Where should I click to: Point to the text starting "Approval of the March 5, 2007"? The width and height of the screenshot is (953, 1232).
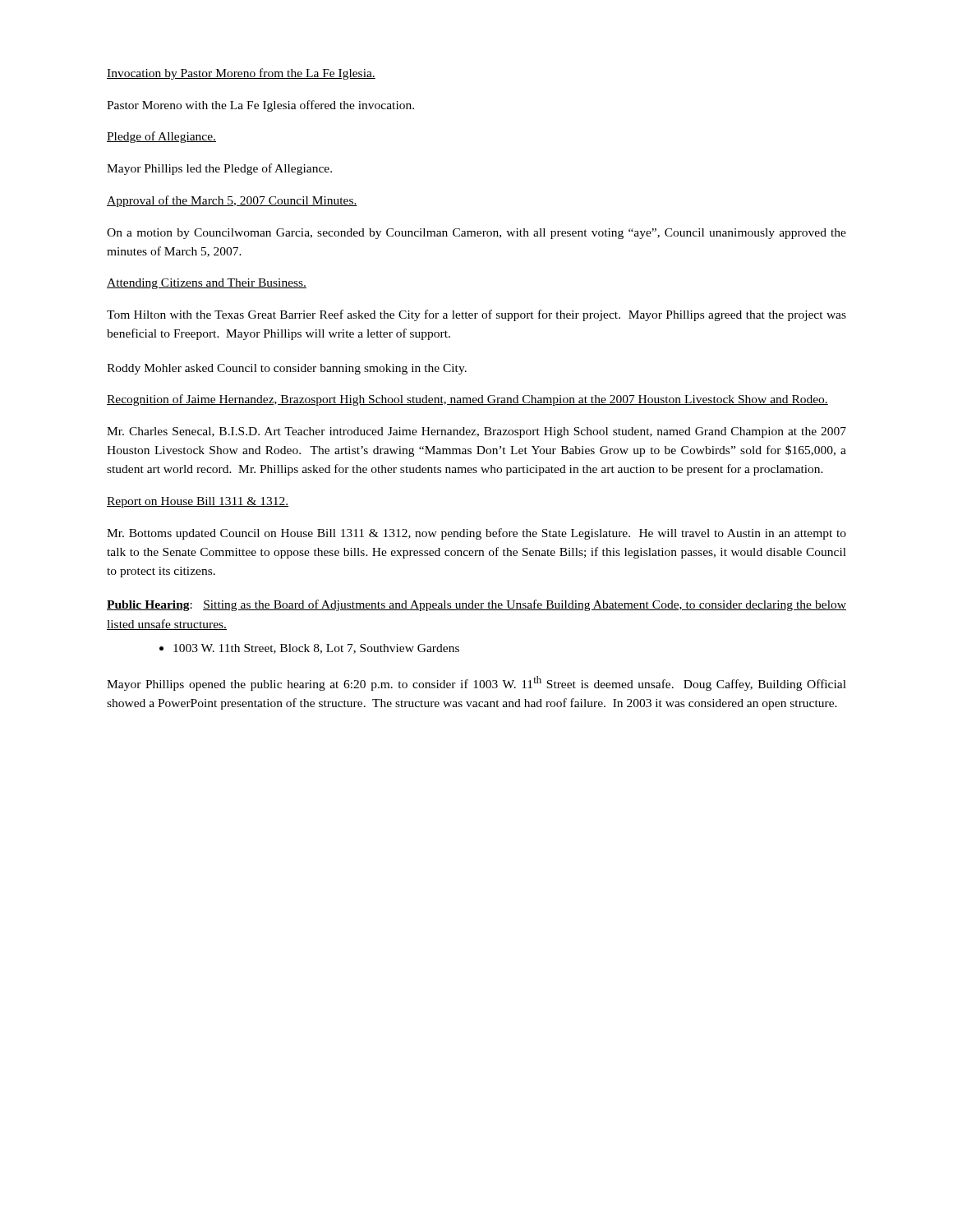pyautogui.click(x=232, y=200)
